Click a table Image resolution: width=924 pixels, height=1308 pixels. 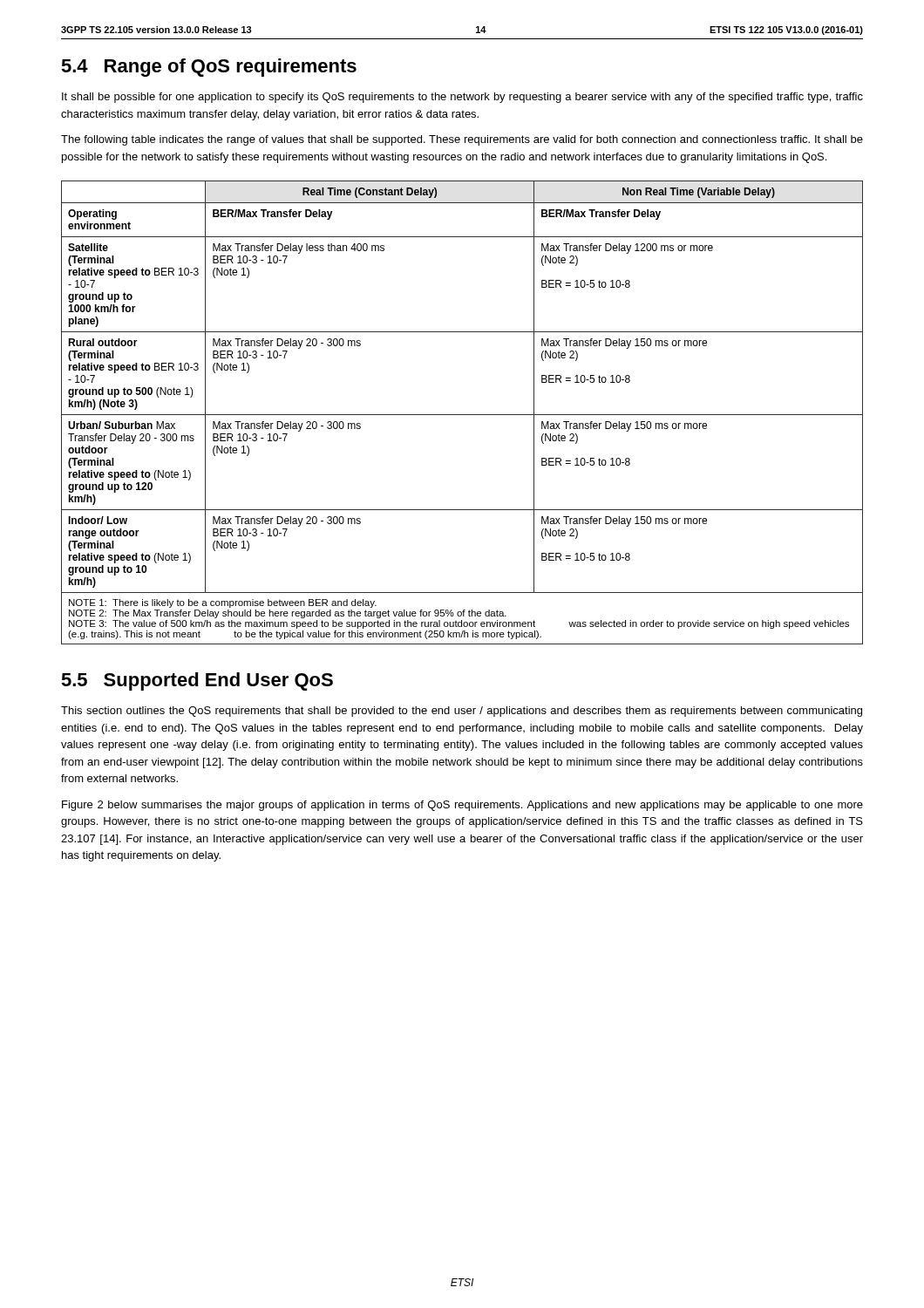(x=462, y=412)
